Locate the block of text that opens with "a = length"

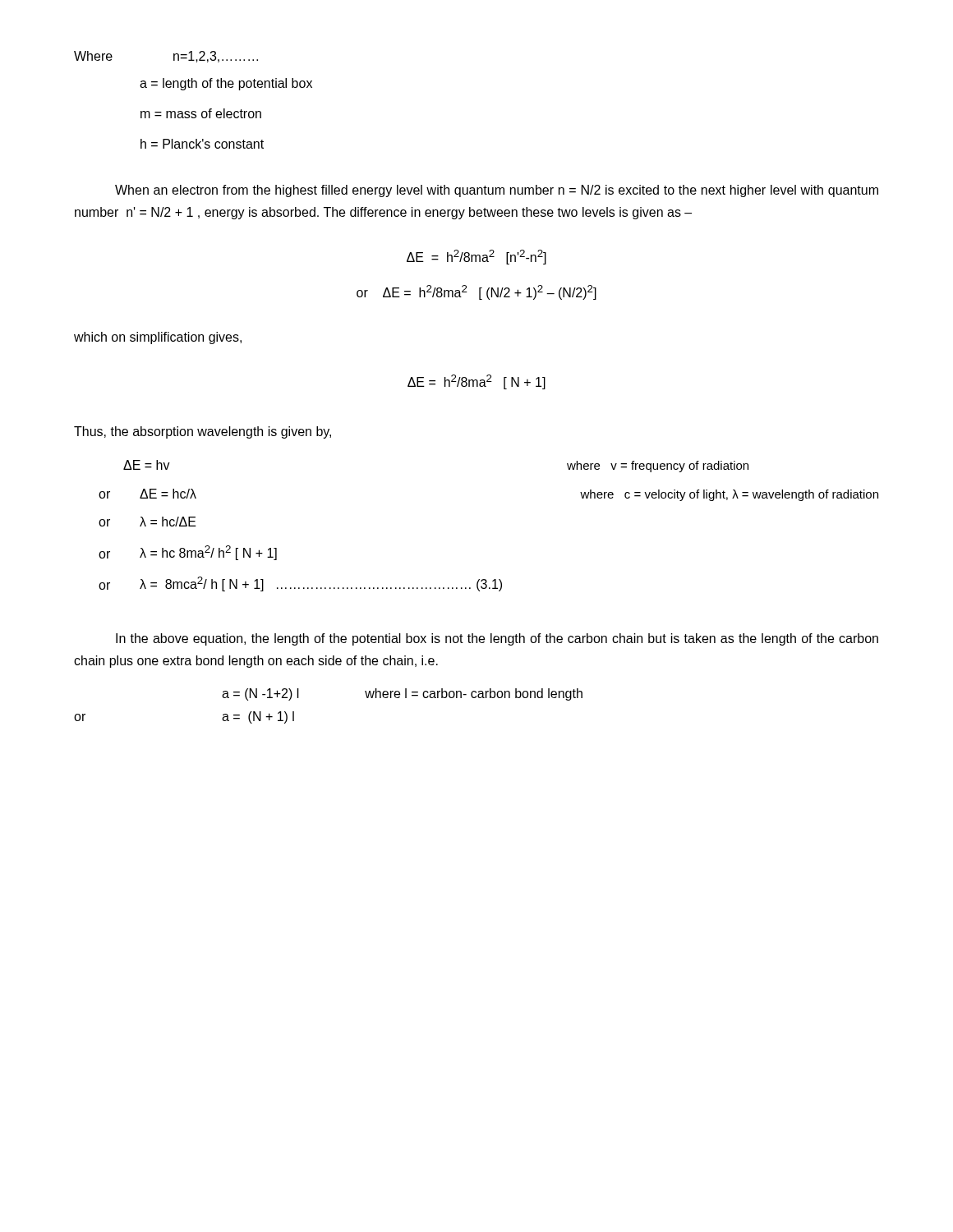pos(226,83)
